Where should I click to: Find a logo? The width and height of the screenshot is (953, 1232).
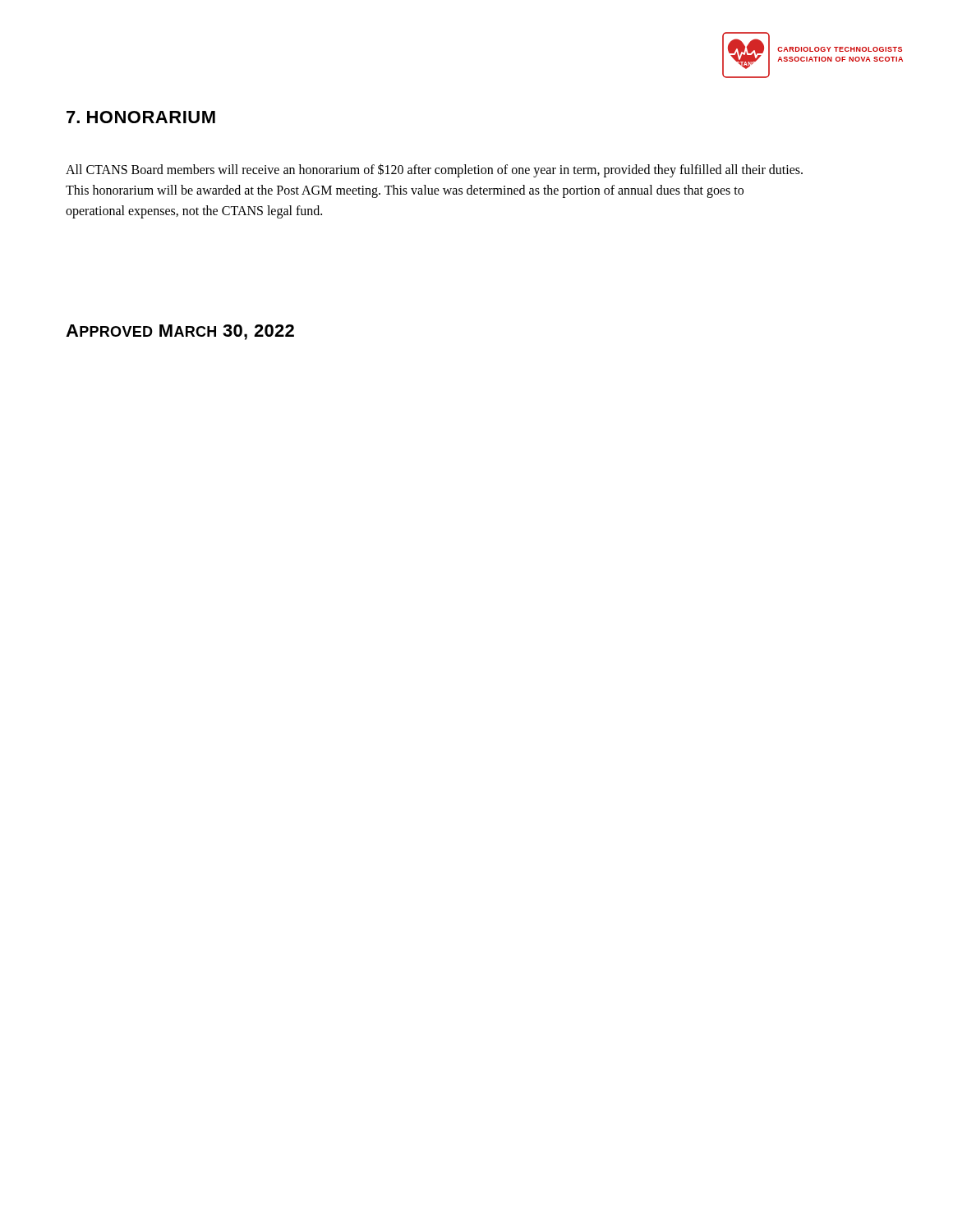[x=813, y=55]
